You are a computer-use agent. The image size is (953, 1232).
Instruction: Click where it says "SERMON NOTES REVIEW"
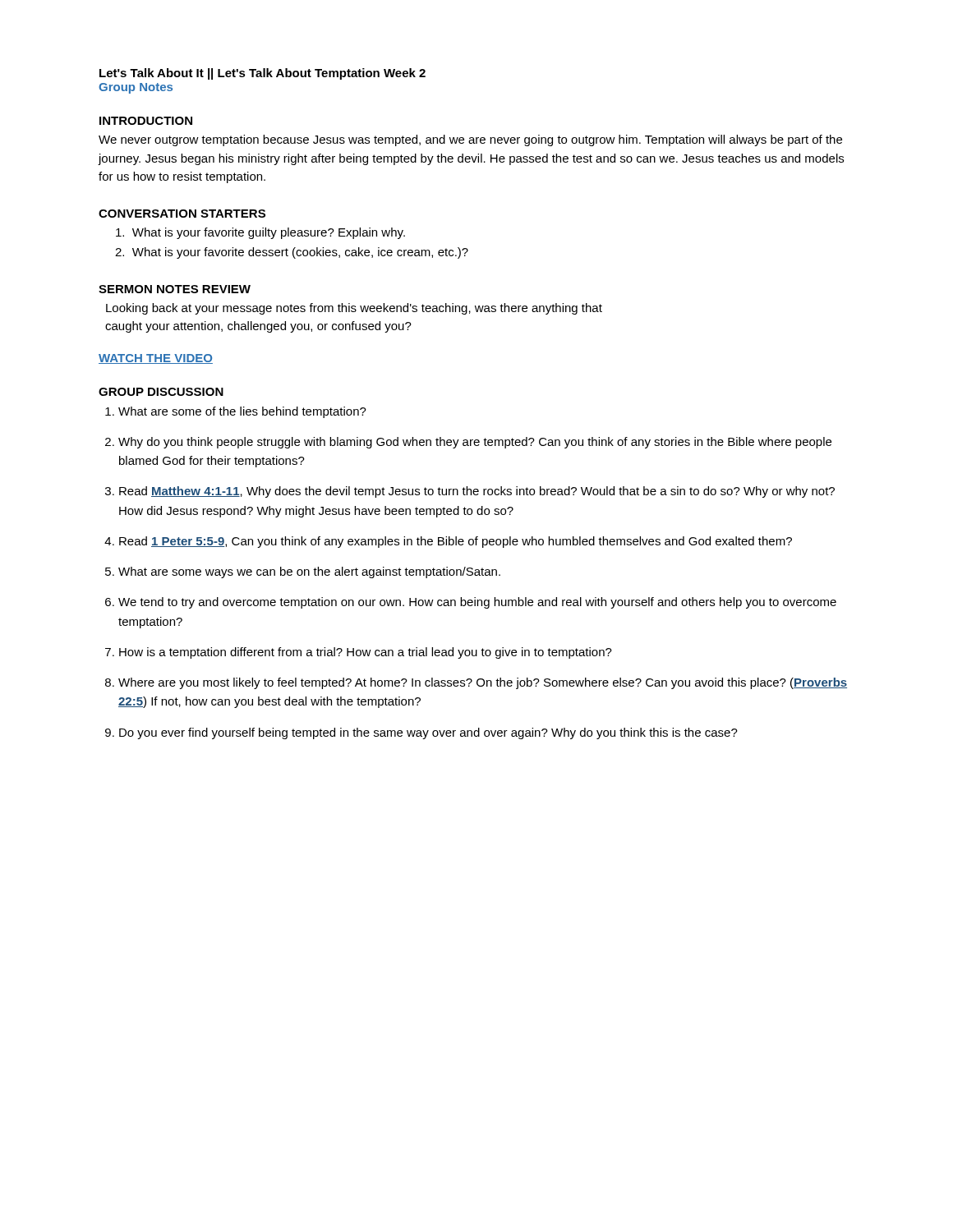click(x=175, y=289)
